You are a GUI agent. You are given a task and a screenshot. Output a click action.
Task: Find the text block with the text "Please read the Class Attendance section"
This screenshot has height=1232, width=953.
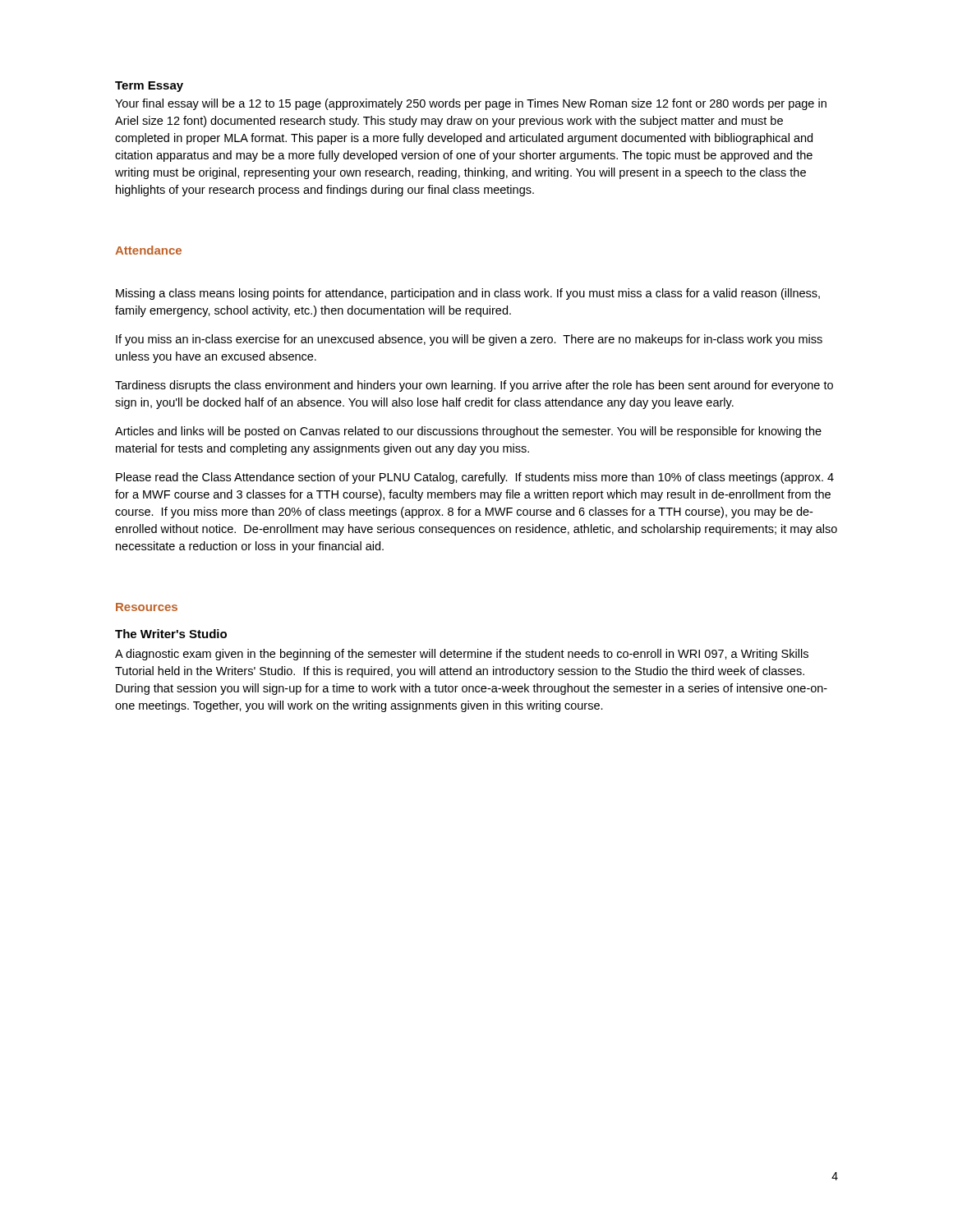pyautogui.click(x=476, y=512)
